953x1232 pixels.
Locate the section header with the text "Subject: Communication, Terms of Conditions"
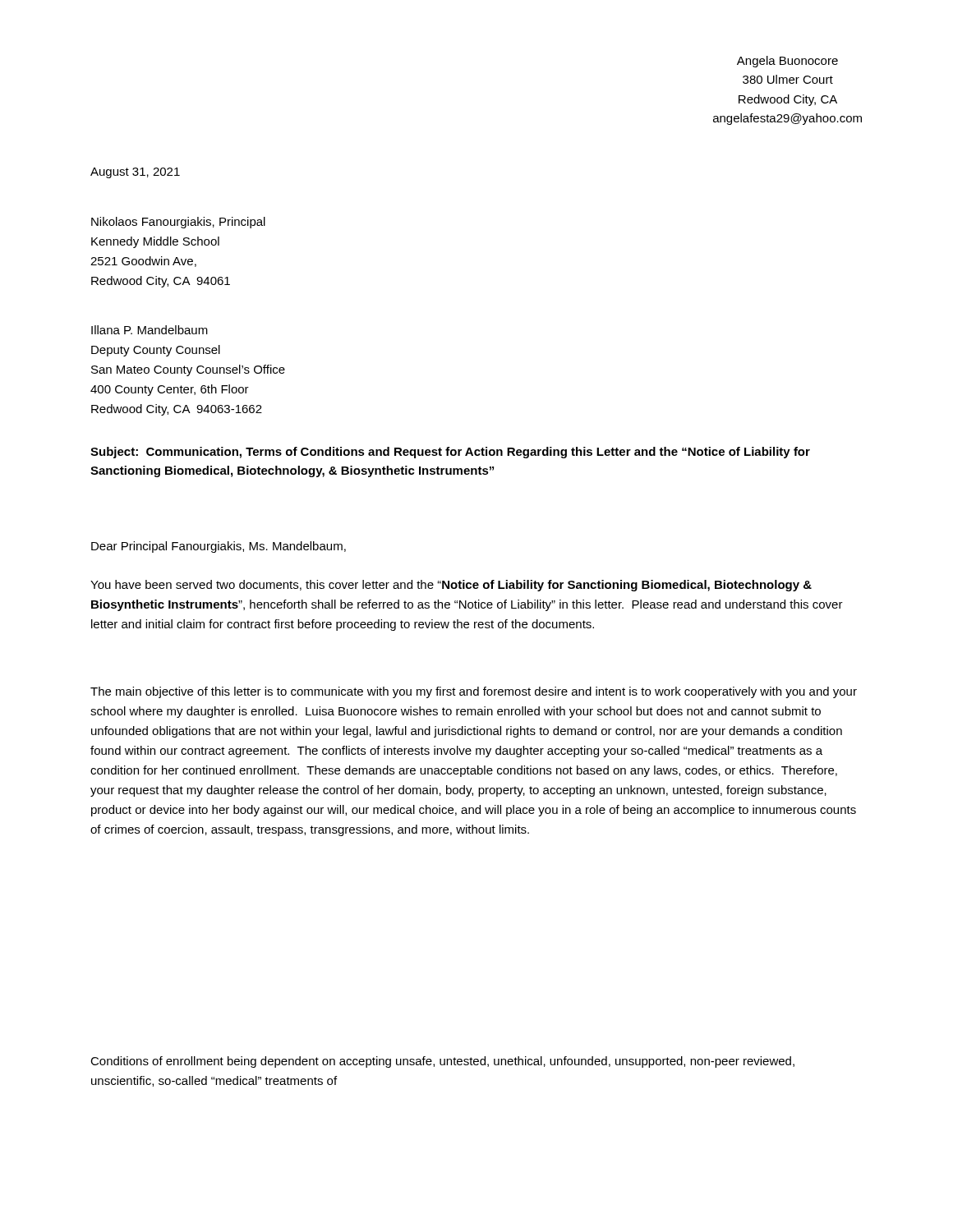coord(450,461)
